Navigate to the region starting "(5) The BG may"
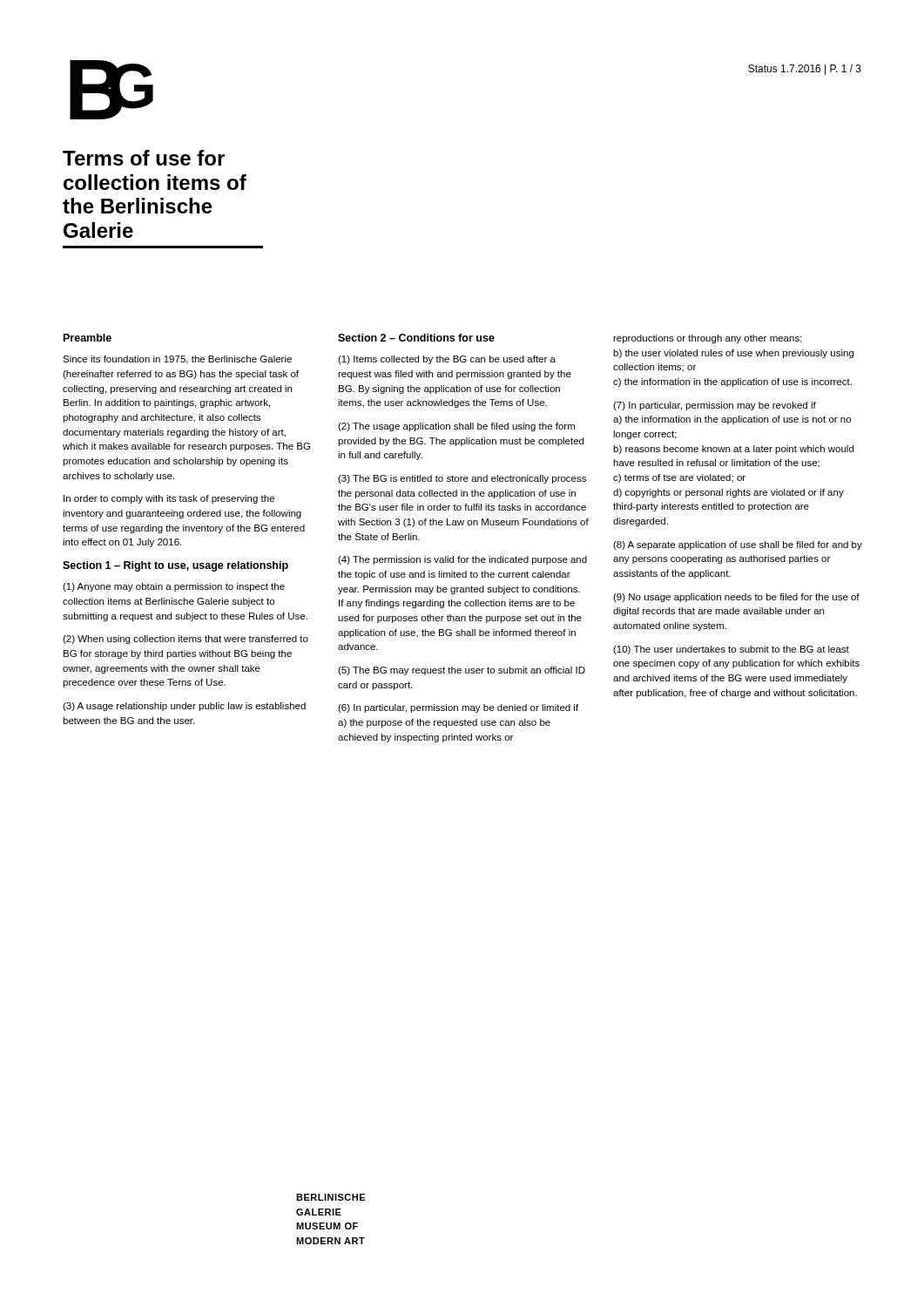 [x=463, y=678]
